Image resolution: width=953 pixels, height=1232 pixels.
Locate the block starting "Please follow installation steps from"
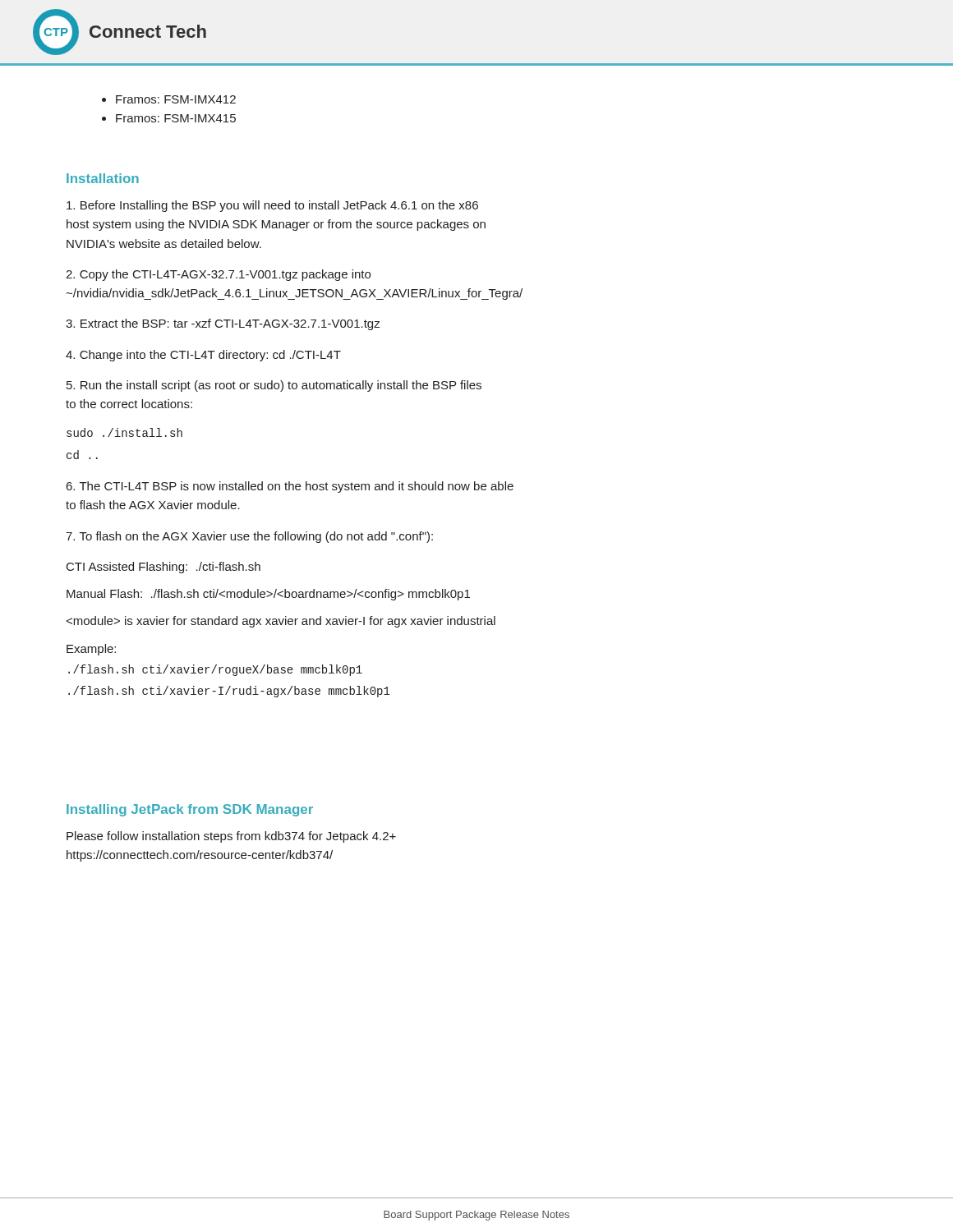click(231, 845)
